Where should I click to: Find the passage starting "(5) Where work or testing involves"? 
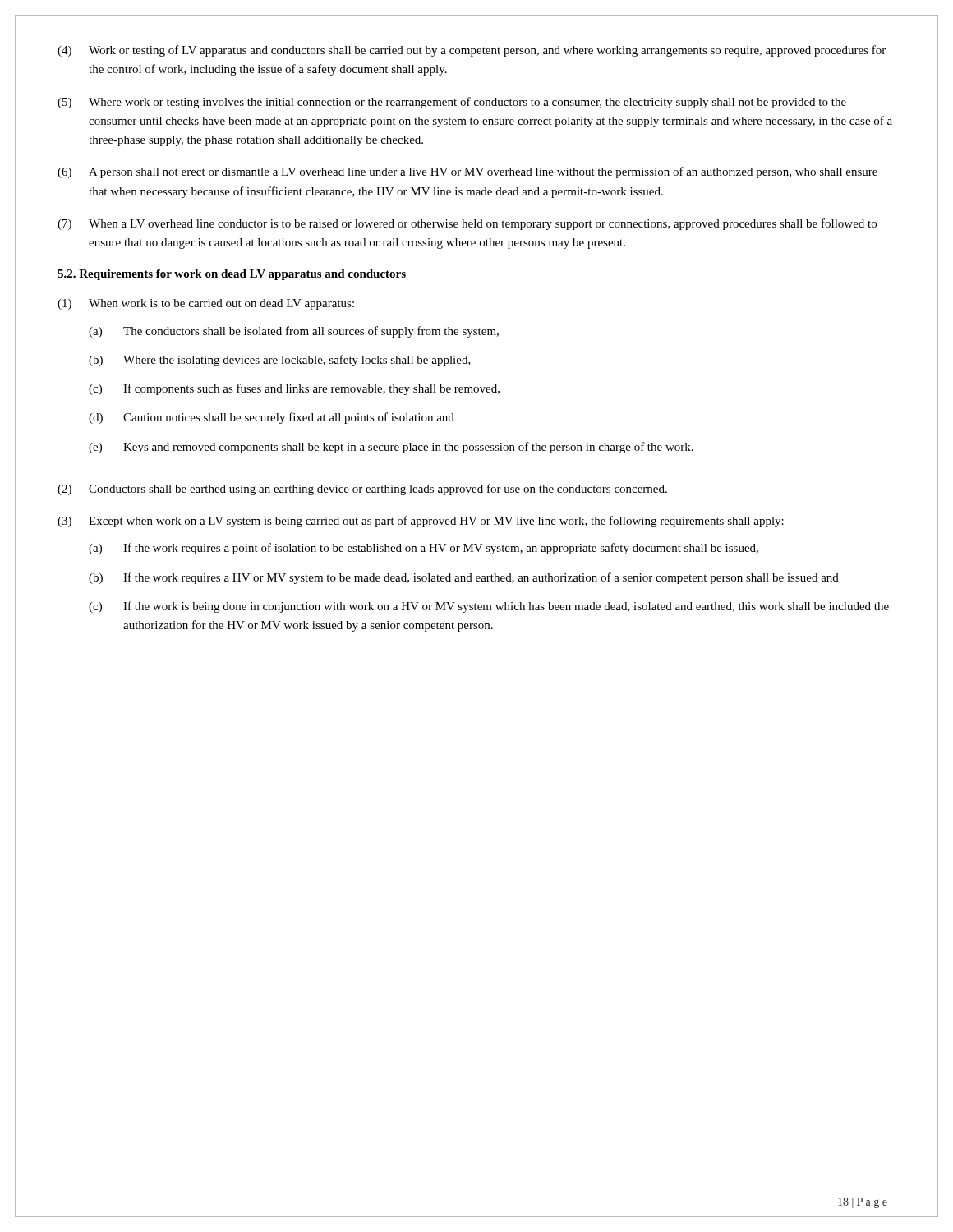[476, 121]
